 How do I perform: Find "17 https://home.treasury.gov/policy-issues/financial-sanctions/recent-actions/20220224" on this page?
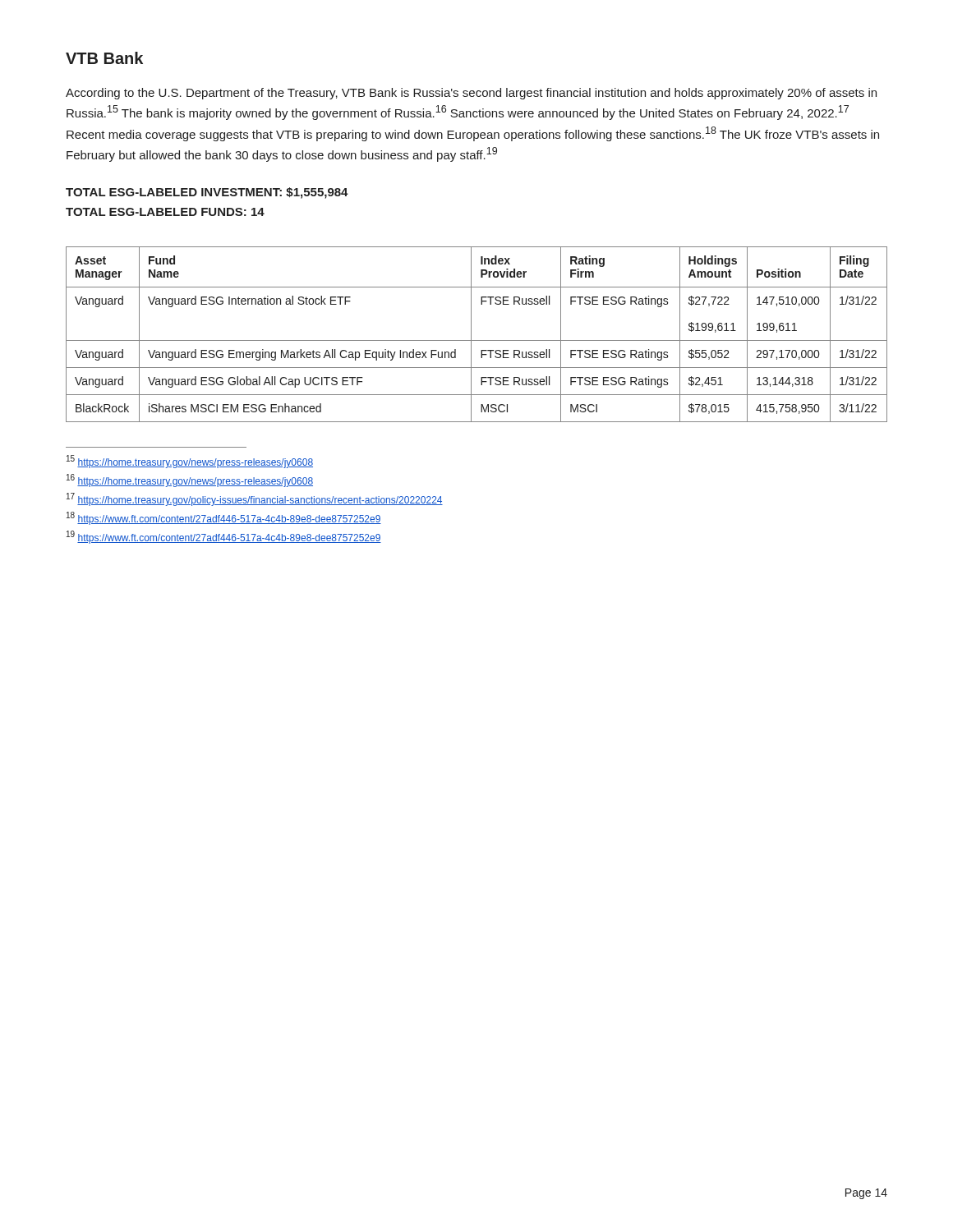254,499
